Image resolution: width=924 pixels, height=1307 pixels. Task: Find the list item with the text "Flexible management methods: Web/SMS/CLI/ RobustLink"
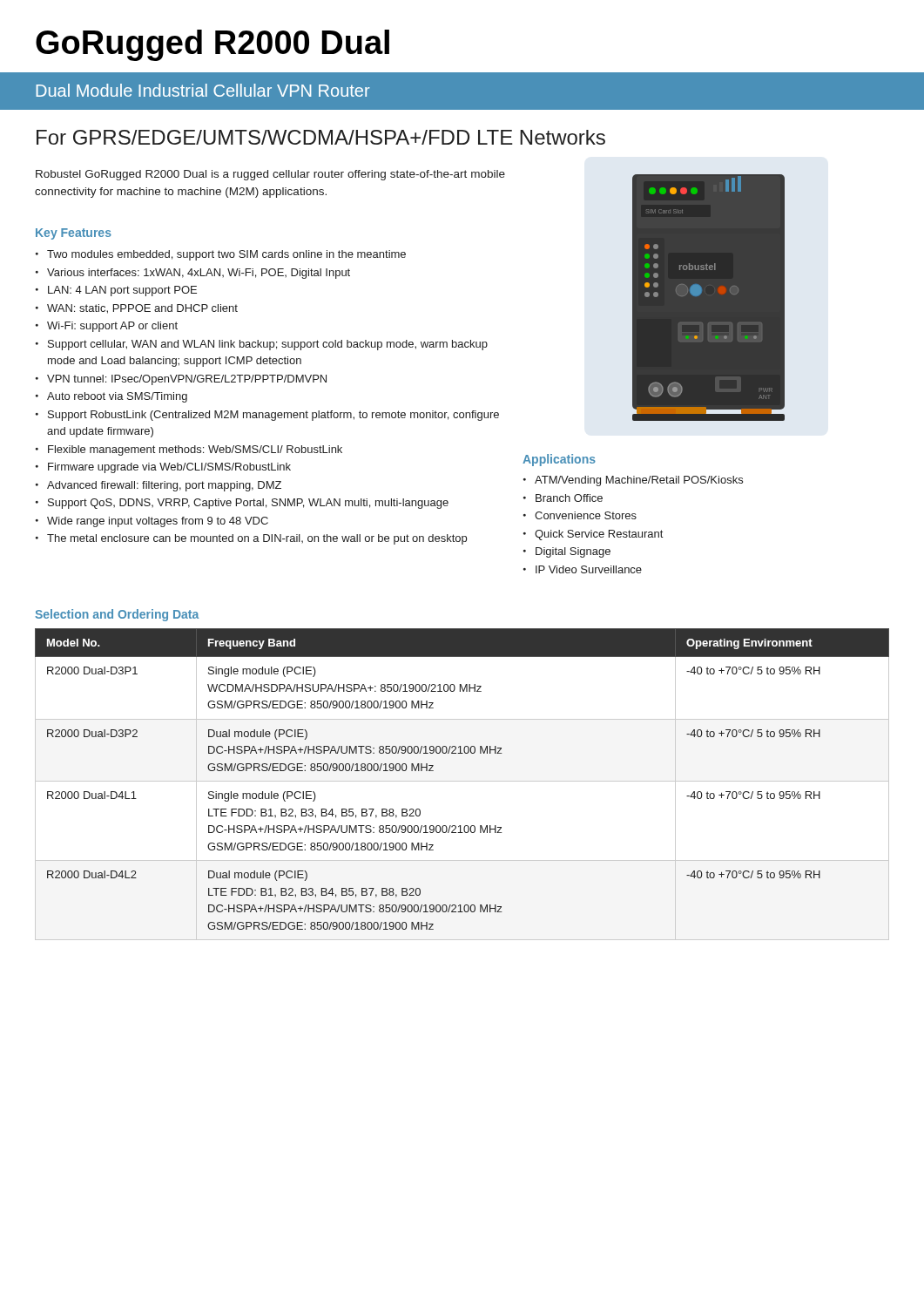coord(195,449)
